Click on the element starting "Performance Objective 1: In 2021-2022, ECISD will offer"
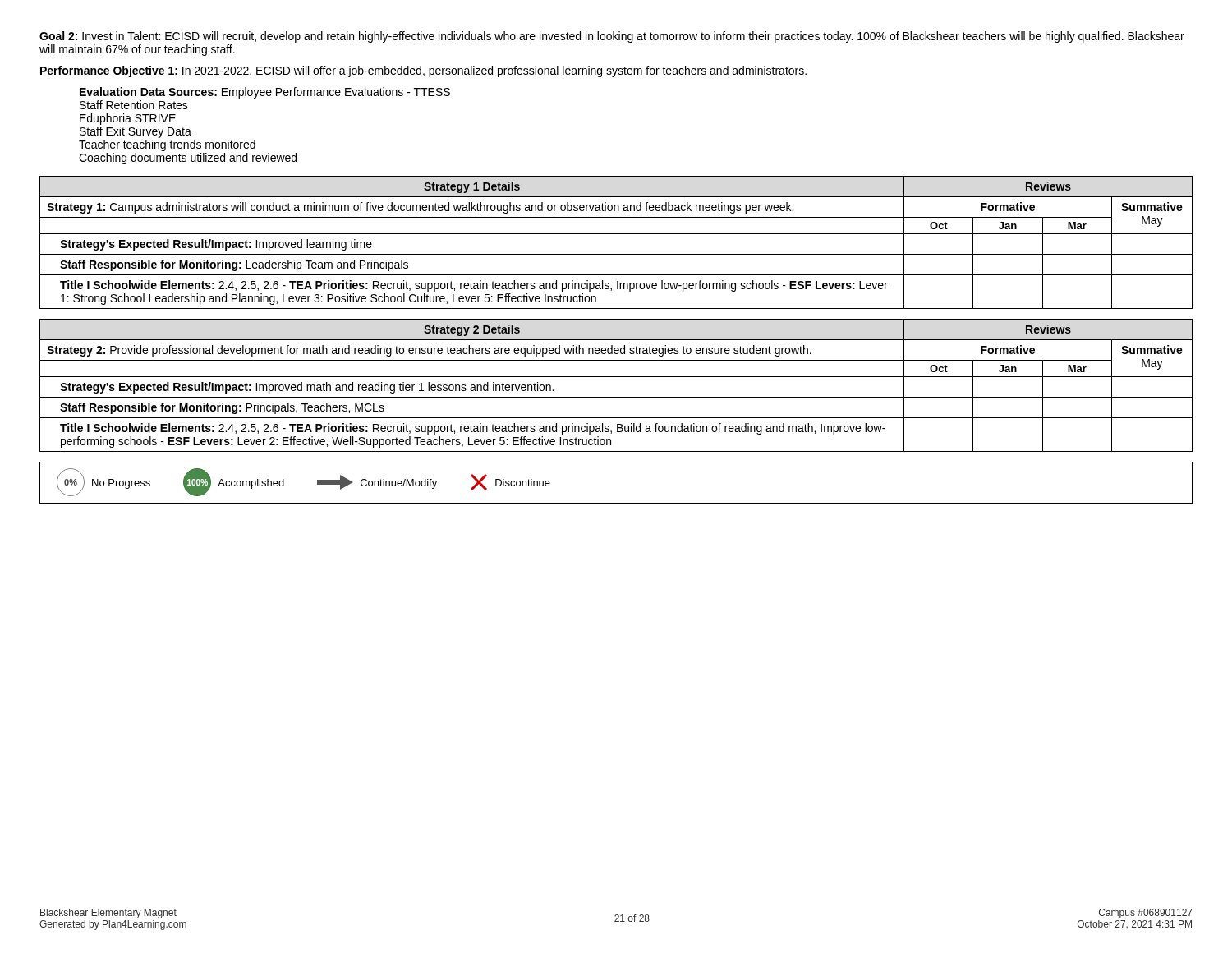This screenshot has height=953, width=1232. 423,71
